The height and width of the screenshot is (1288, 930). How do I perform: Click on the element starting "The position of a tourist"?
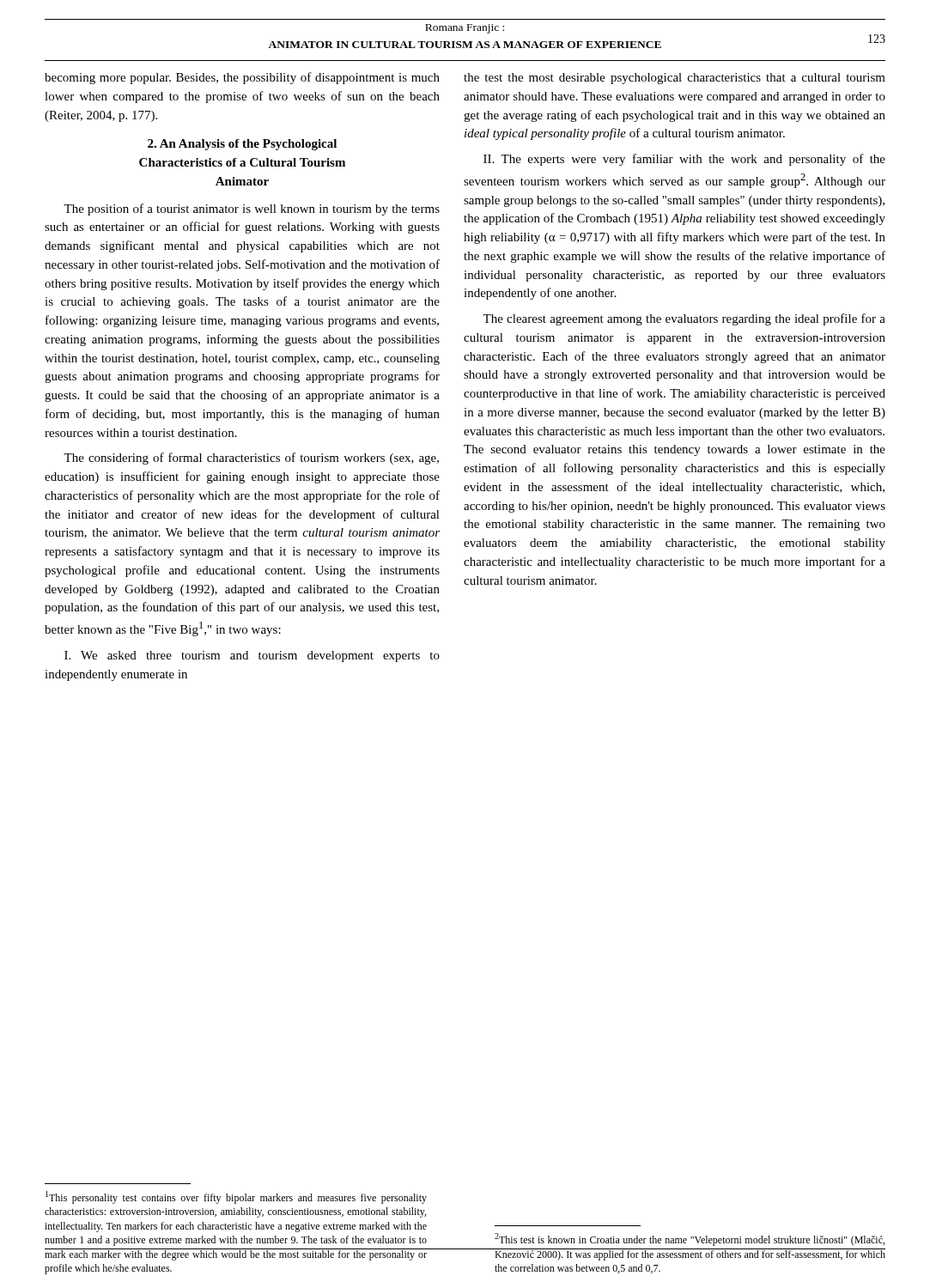pos(242,442)
